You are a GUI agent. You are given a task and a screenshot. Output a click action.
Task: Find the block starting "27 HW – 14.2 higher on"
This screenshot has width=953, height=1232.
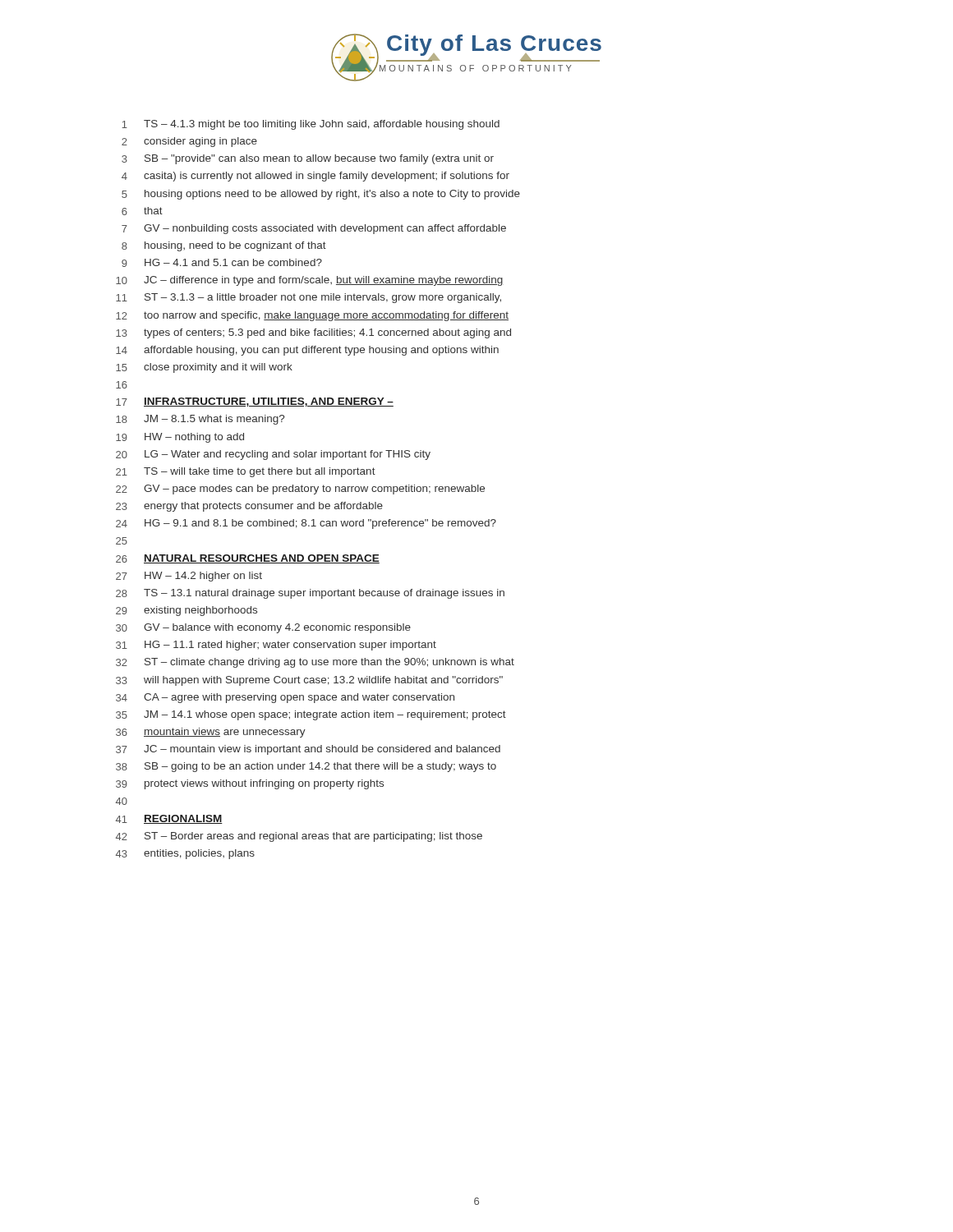click(189, 577)
